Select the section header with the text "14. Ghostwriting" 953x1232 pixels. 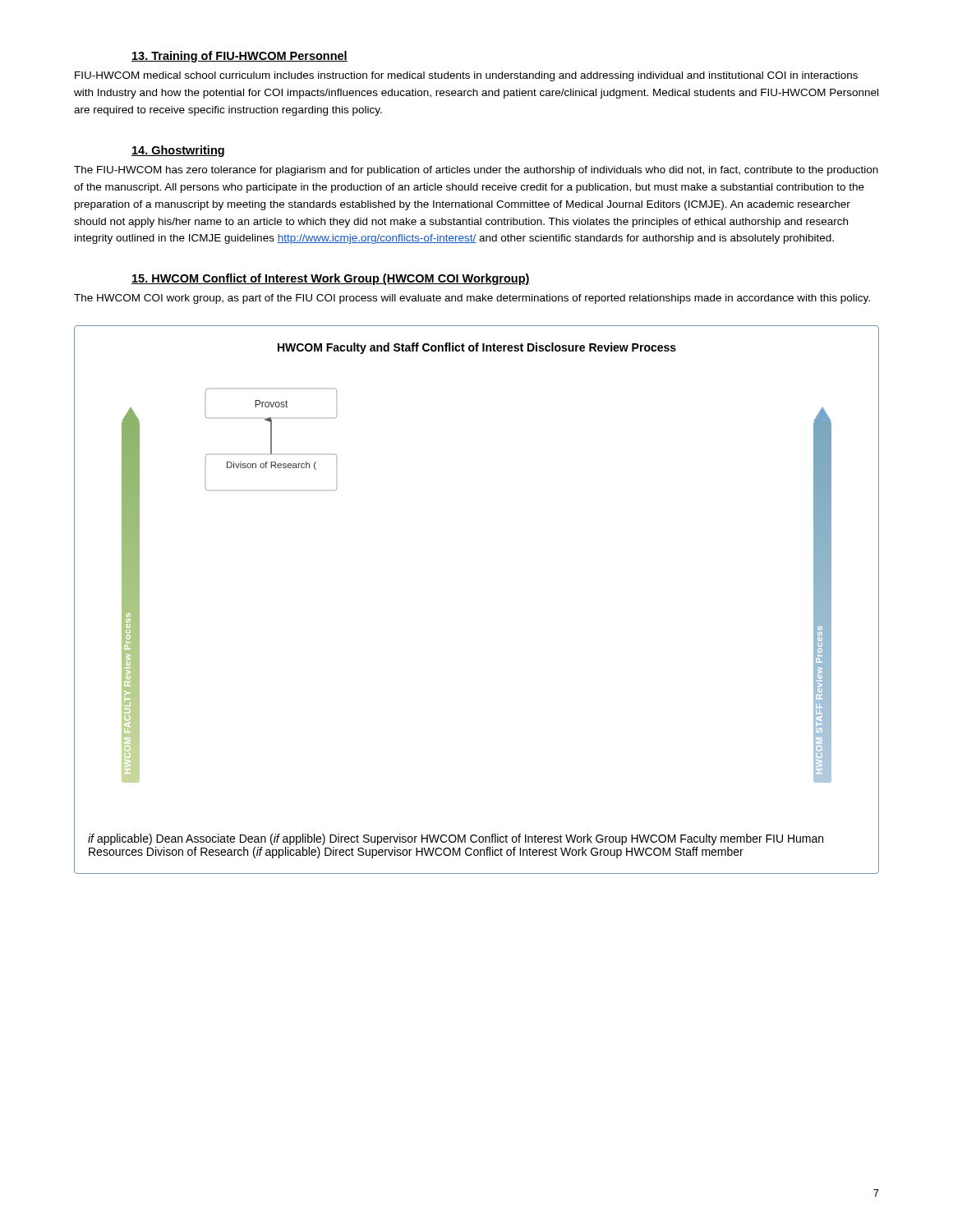click(x=178, y=150)
